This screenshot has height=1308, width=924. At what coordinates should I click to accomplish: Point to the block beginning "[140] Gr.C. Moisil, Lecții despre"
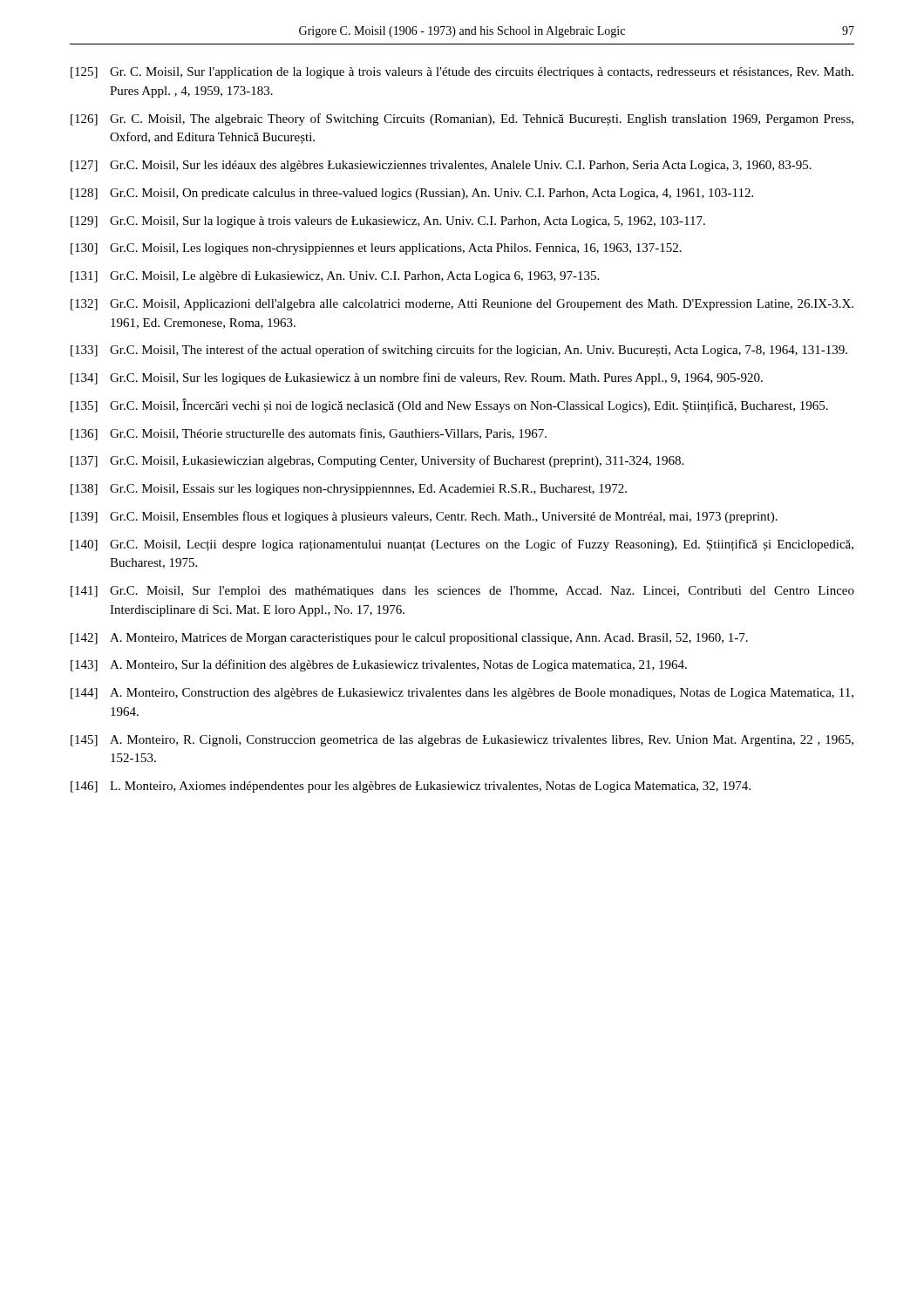point(462,554)
